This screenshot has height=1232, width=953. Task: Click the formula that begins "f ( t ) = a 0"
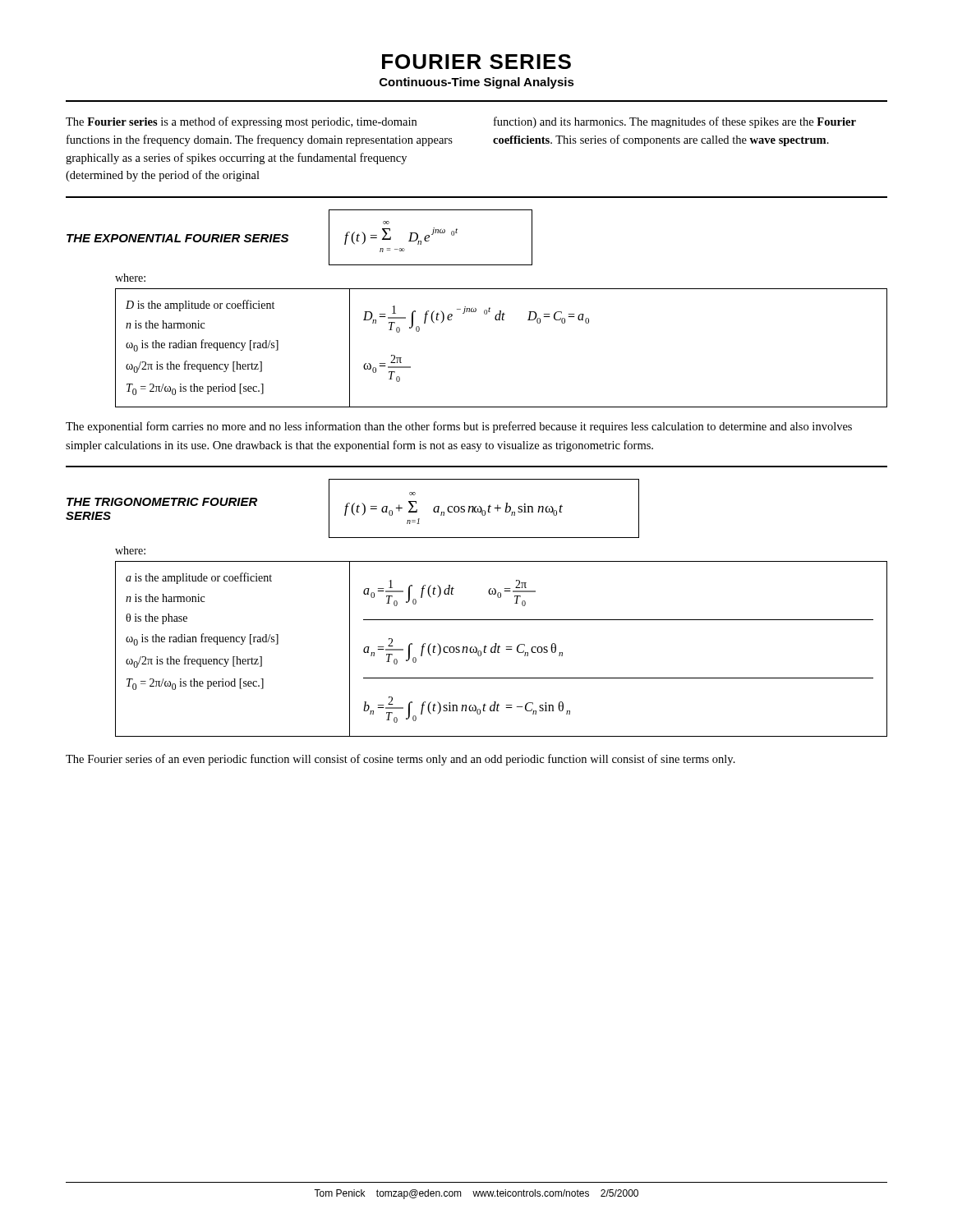(484, 507)
